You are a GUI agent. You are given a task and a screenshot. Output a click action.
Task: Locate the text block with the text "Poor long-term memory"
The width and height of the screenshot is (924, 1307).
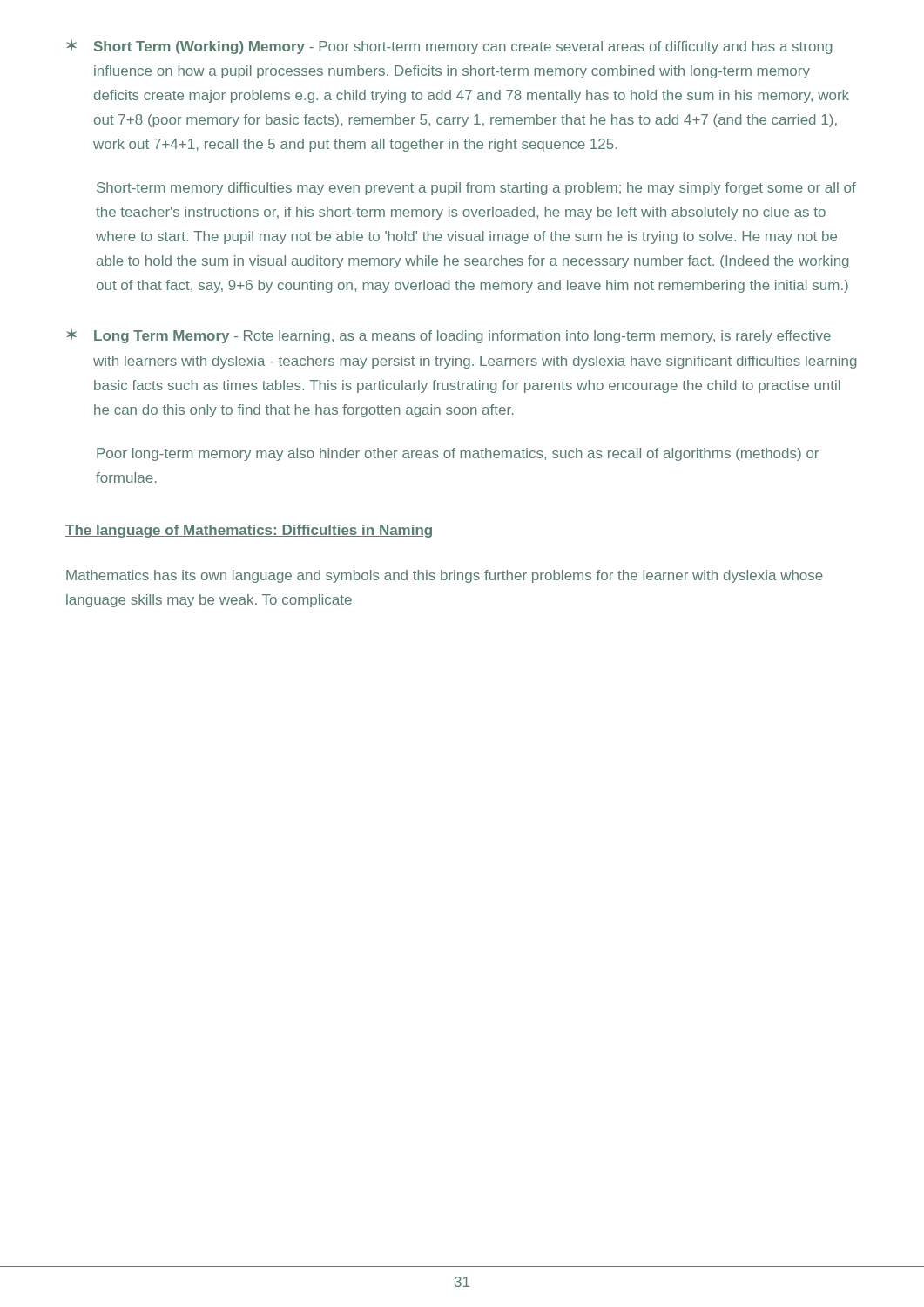click(x=457, y=465)
